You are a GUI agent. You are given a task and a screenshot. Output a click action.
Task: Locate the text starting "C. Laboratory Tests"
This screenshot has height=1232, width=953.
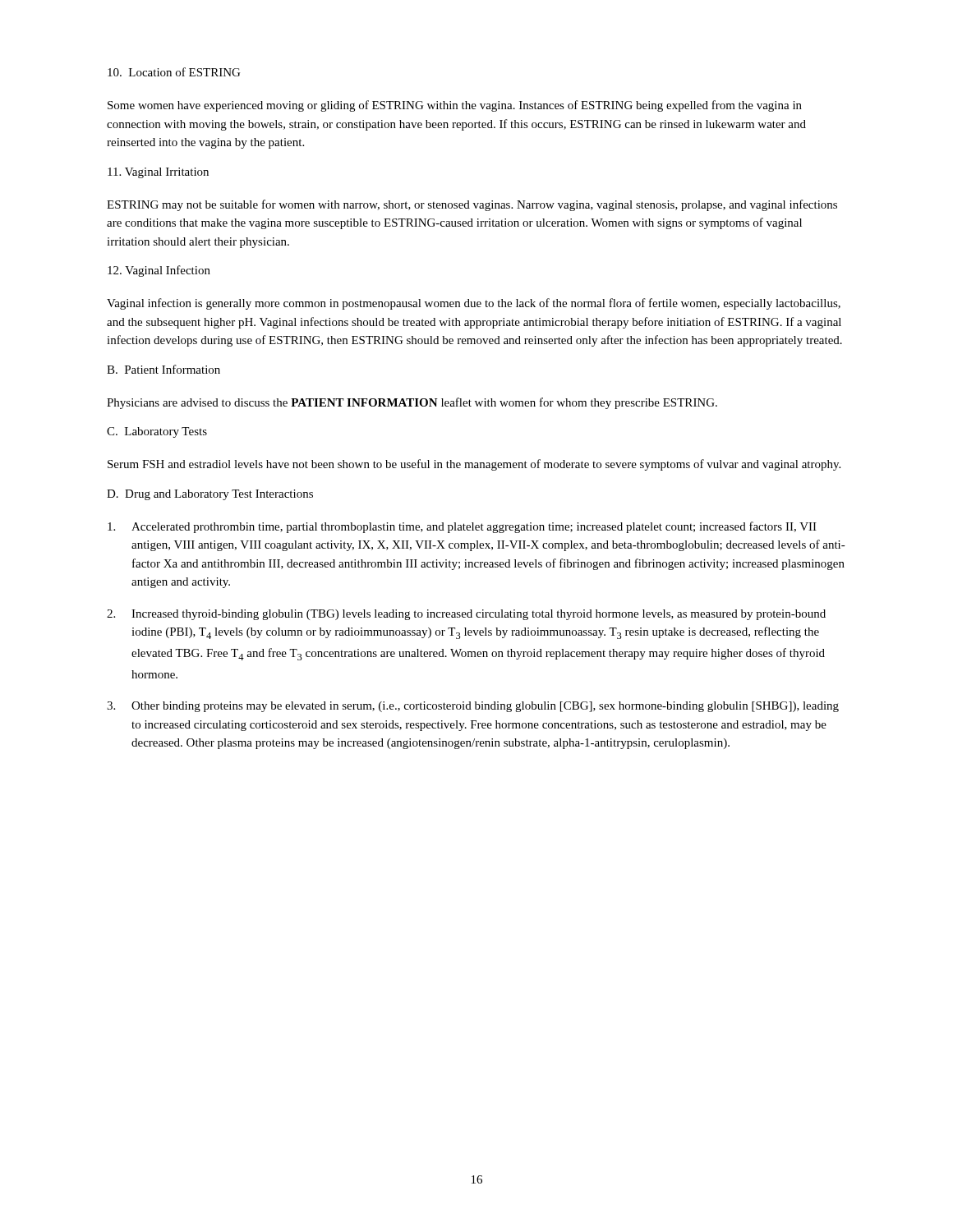[x=157, y=431]
